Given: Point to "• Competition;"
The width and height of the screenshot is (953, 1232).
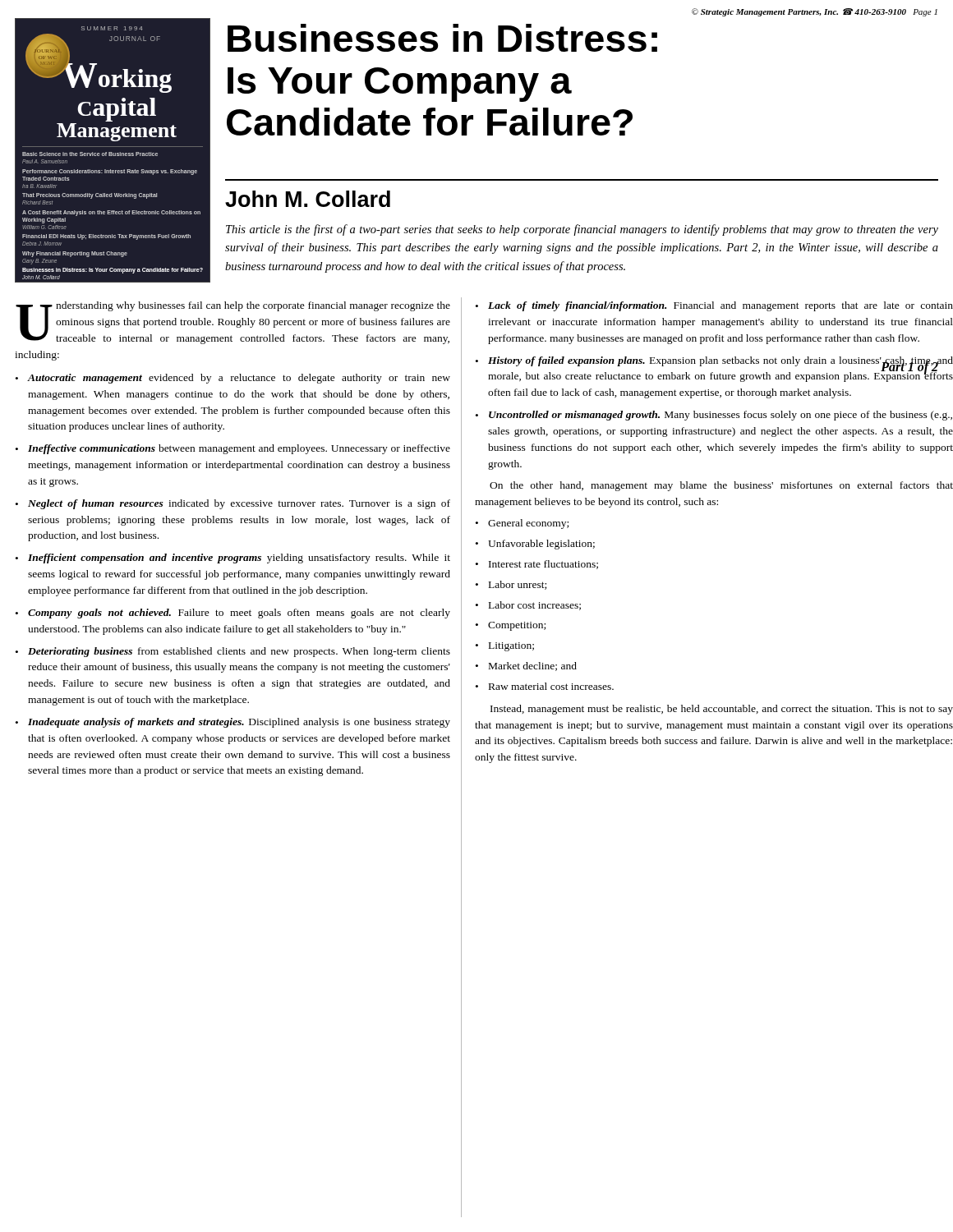Looking at the screenshot, I should tap(511, 625).
